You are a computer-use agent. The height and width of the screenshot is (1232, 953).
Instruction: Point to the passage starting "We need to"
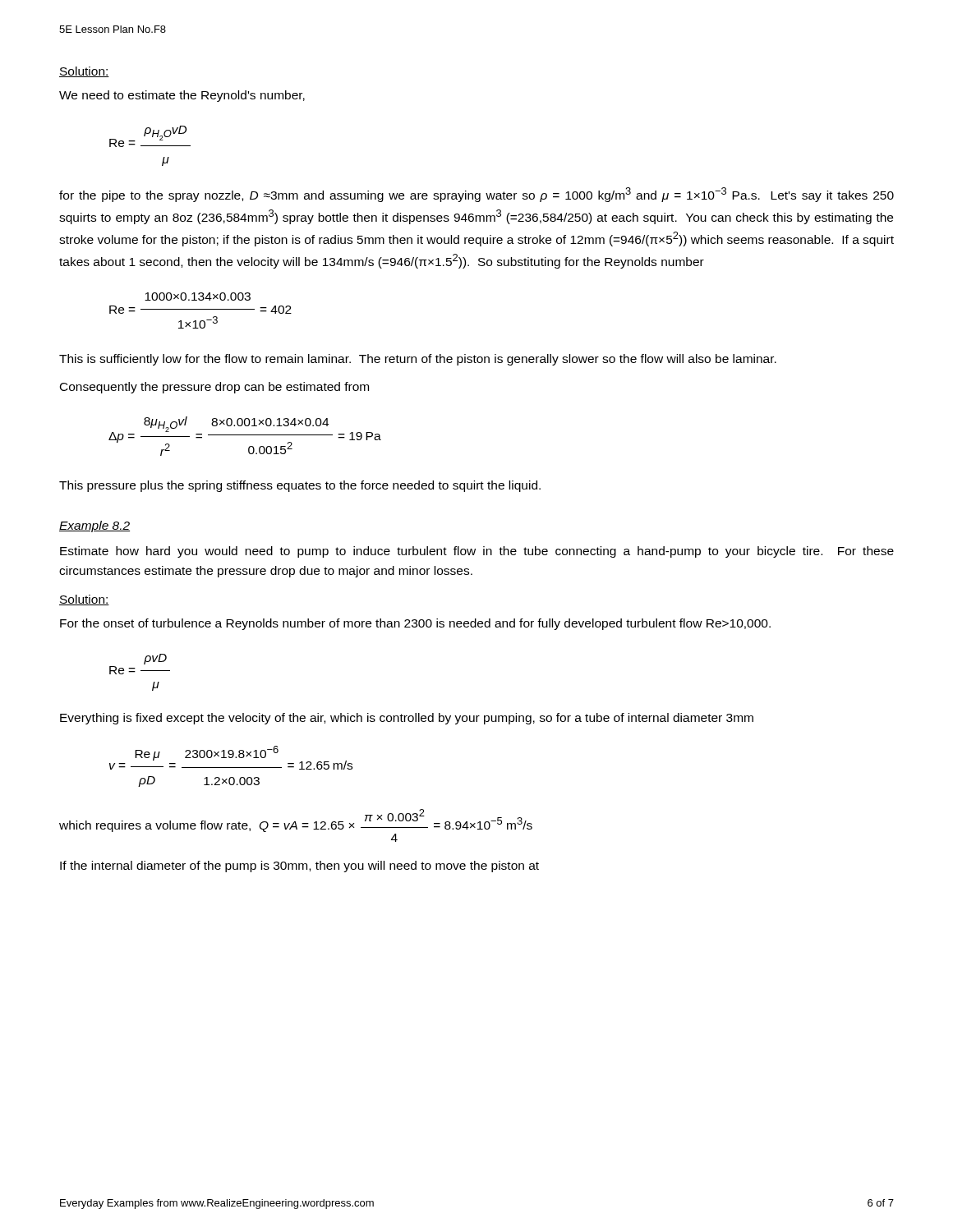182,95
